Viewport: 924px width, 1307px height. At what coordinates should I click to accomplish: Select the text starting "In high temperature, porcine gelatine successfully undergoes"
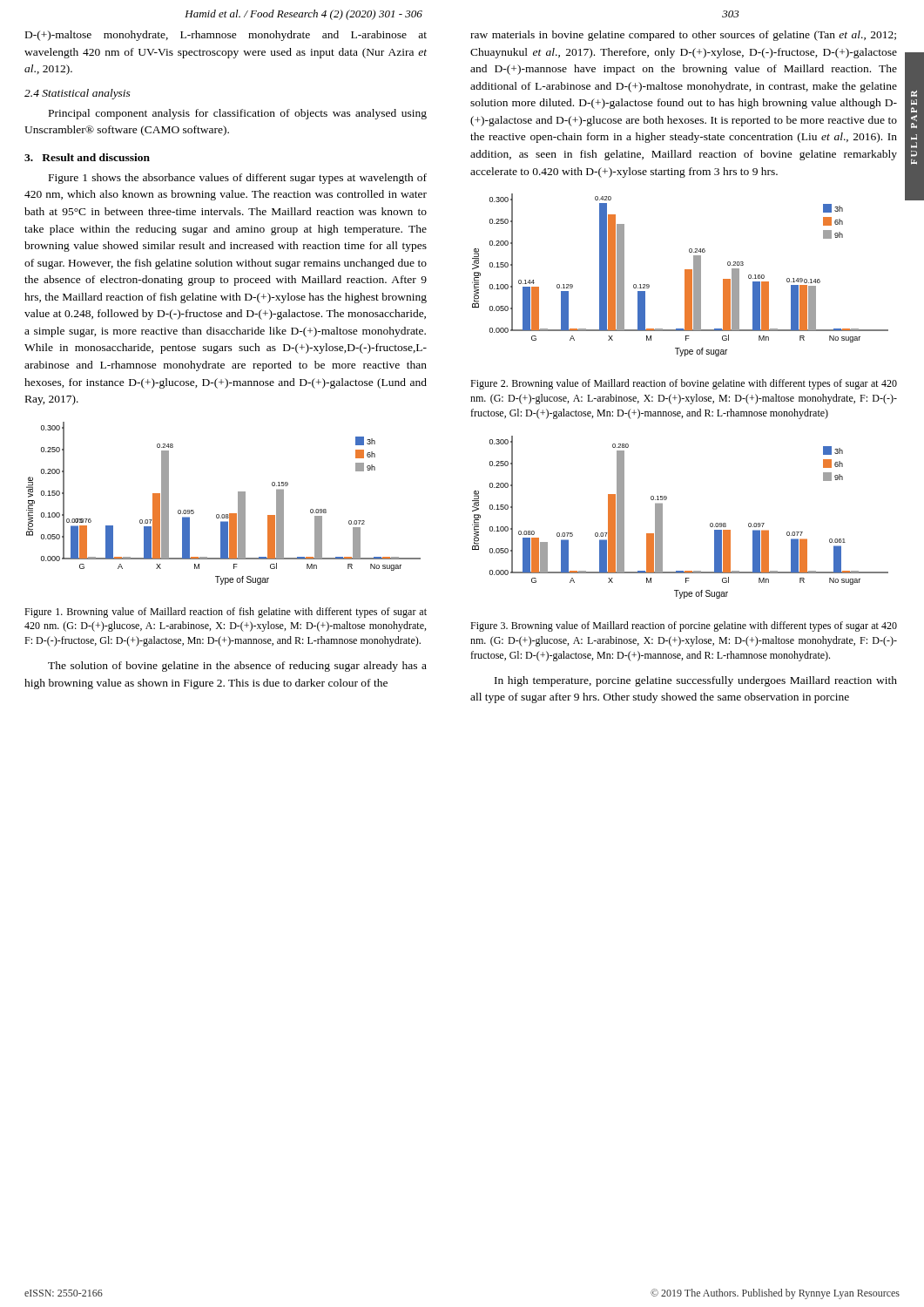[684, 688]
